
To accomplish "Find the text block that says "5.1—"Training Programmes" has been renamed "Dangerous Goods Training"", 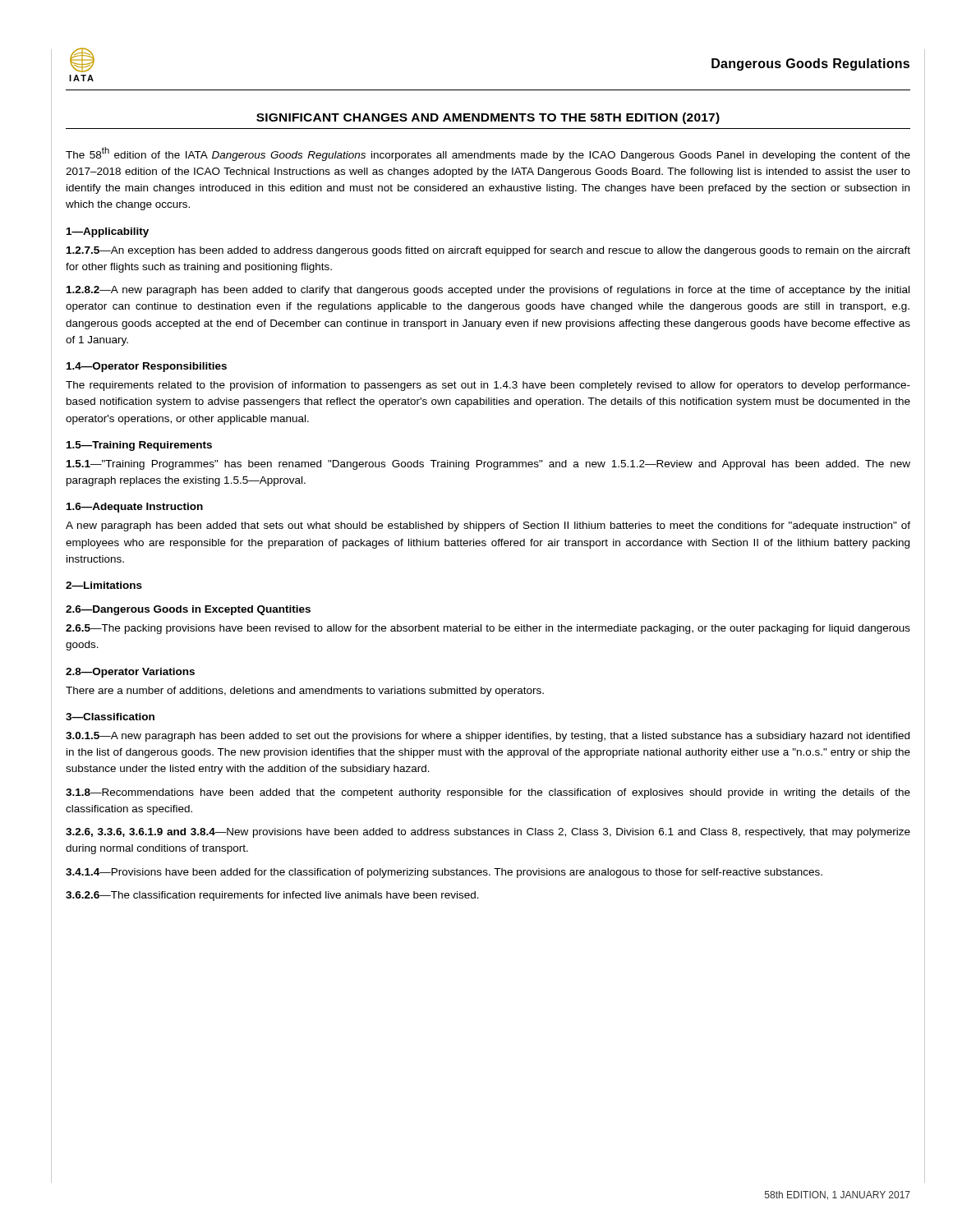I will pyautogui.click(x=488, y=472).
